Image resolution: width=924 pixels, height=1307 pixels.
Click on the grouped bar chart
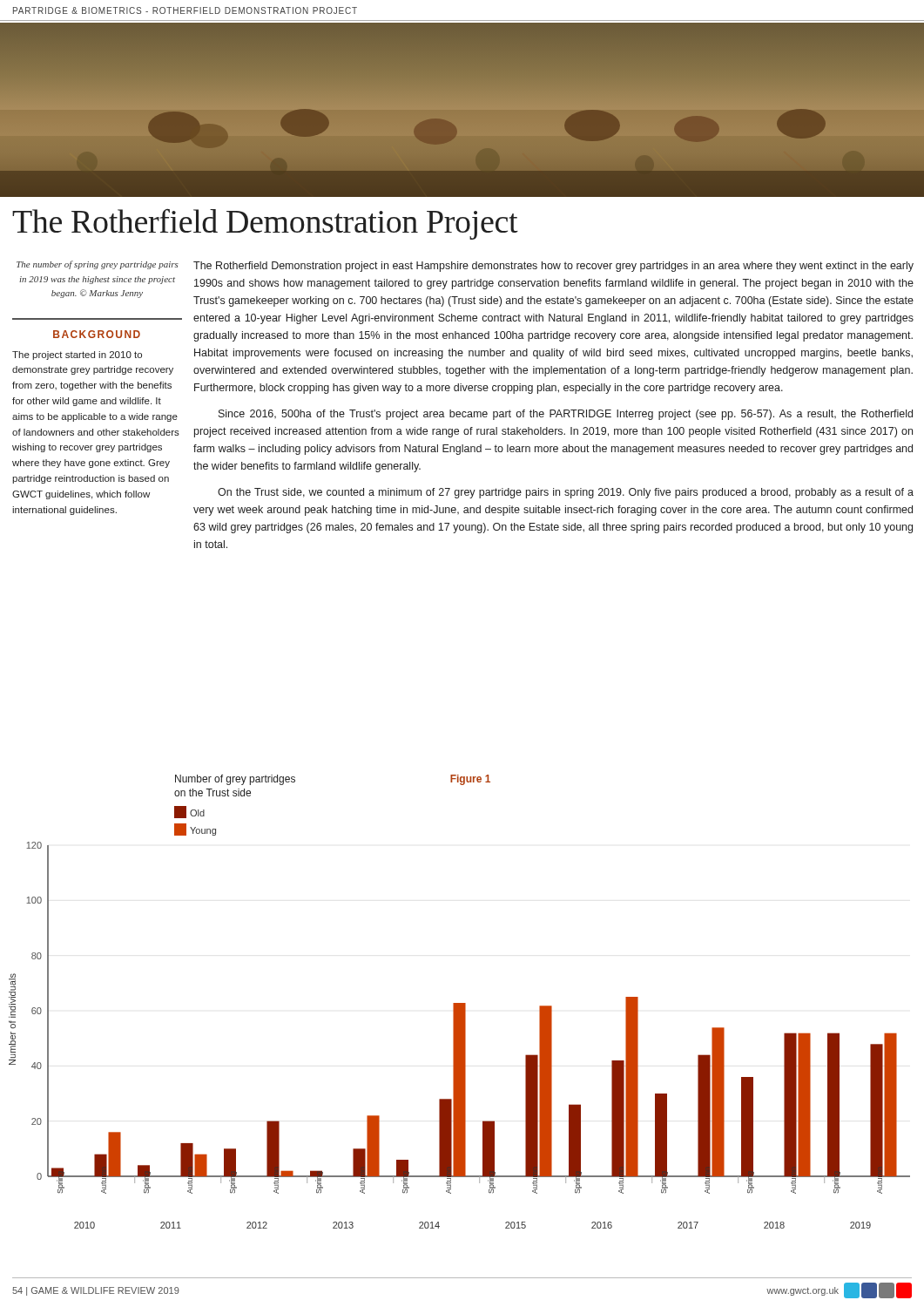[x=462, y=1006]
